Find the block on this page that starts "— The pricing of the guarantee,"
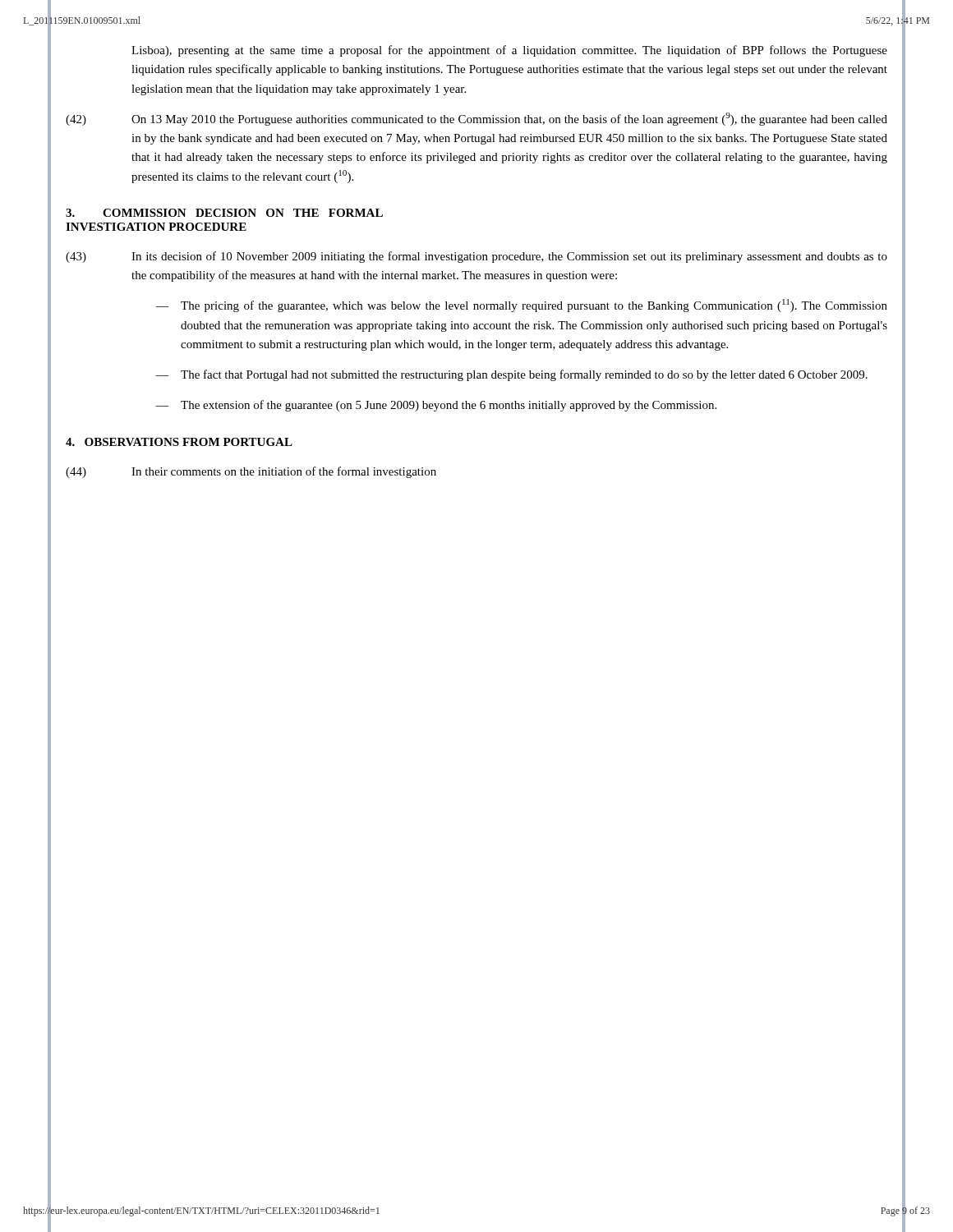 pyautogui.click(x=522, y=325)
